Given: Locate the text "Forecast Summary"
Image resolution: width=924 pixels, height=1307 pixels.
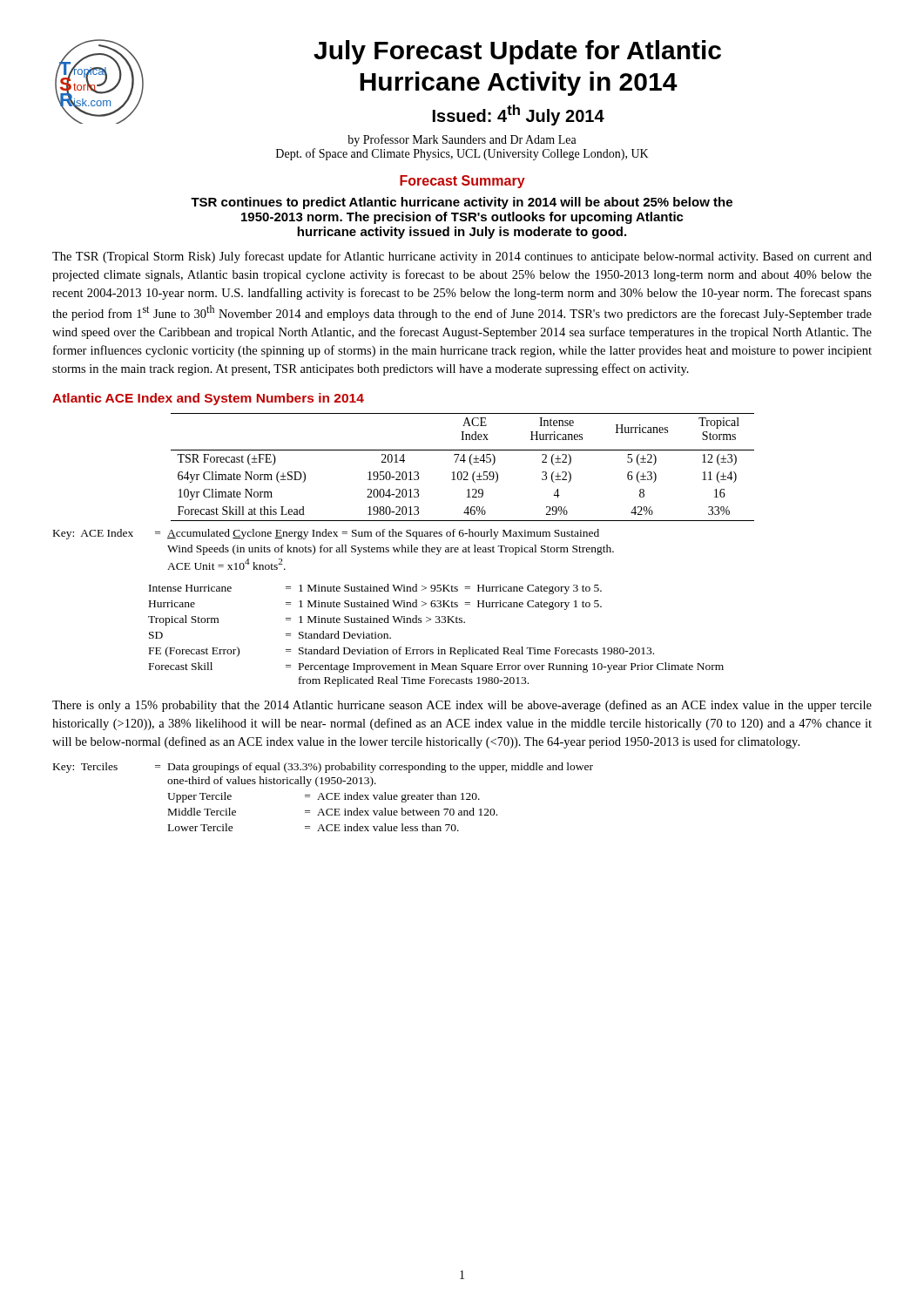Looking at the screenshot, I should [x=462, y=180].
